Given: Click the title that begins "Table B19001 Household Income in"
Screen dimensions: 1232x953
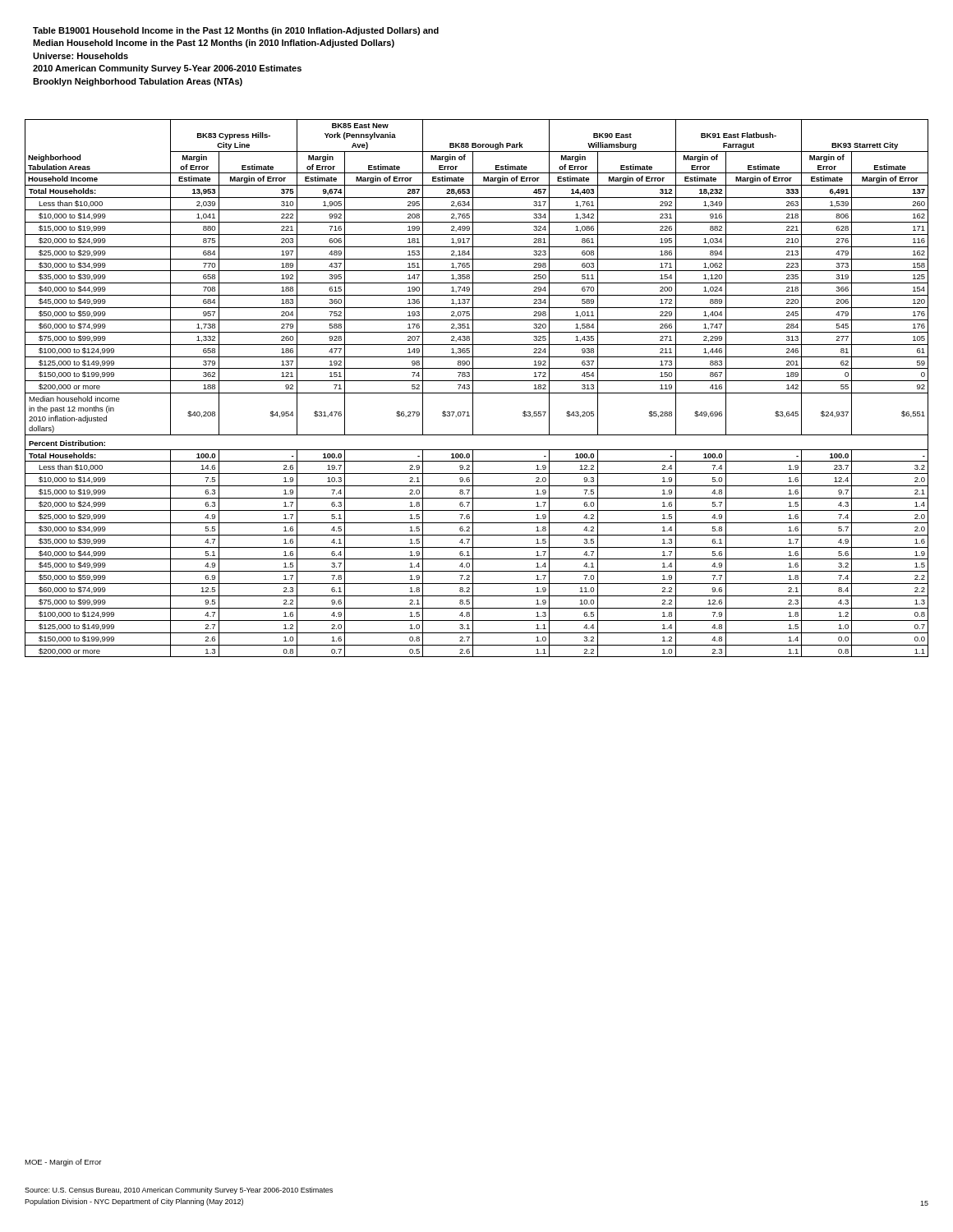Looking at the screenshot, I should point(236,31).
